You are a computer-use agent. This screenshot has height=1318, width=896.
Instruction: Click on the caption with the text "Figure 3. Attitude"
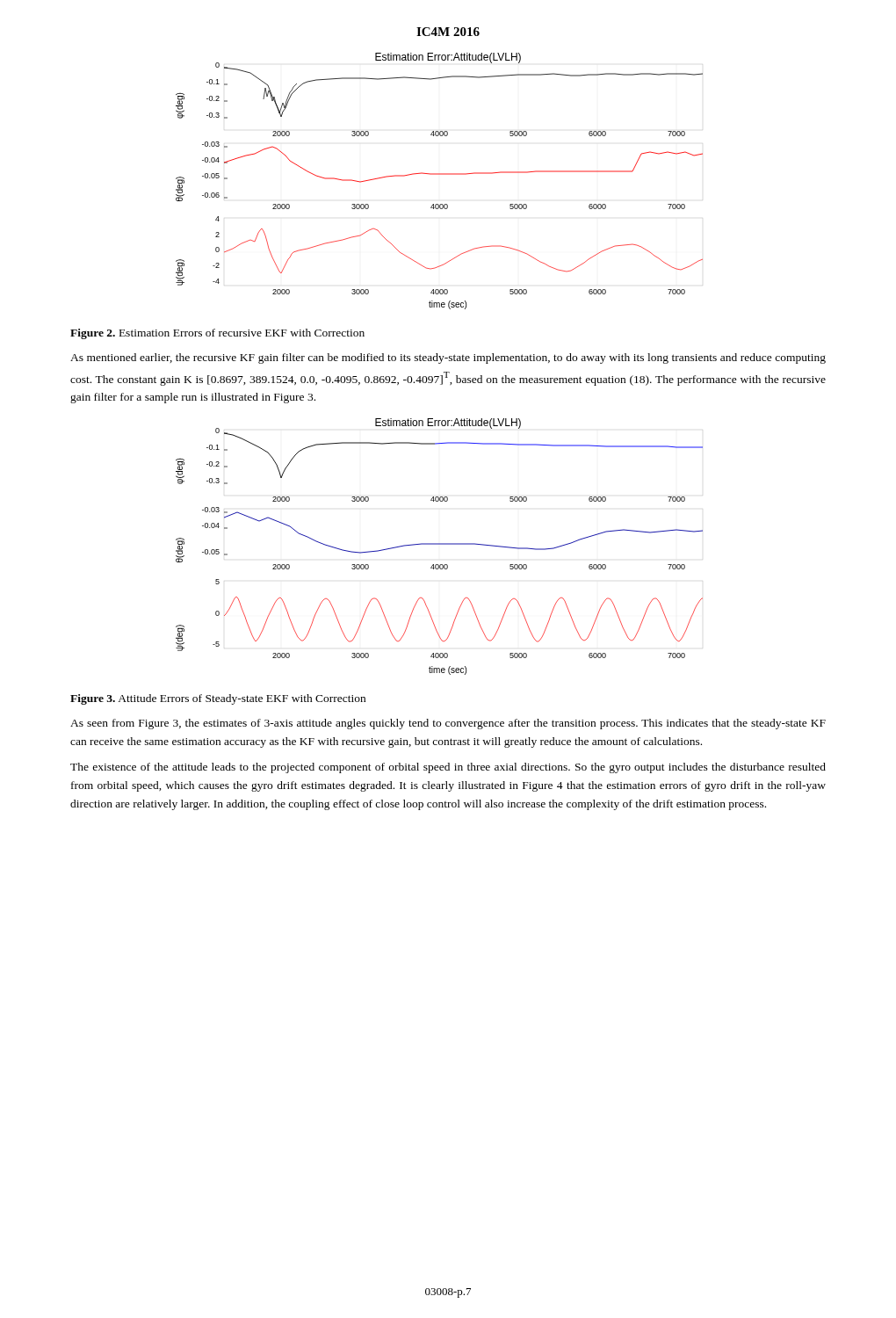[x=218, y=698]
